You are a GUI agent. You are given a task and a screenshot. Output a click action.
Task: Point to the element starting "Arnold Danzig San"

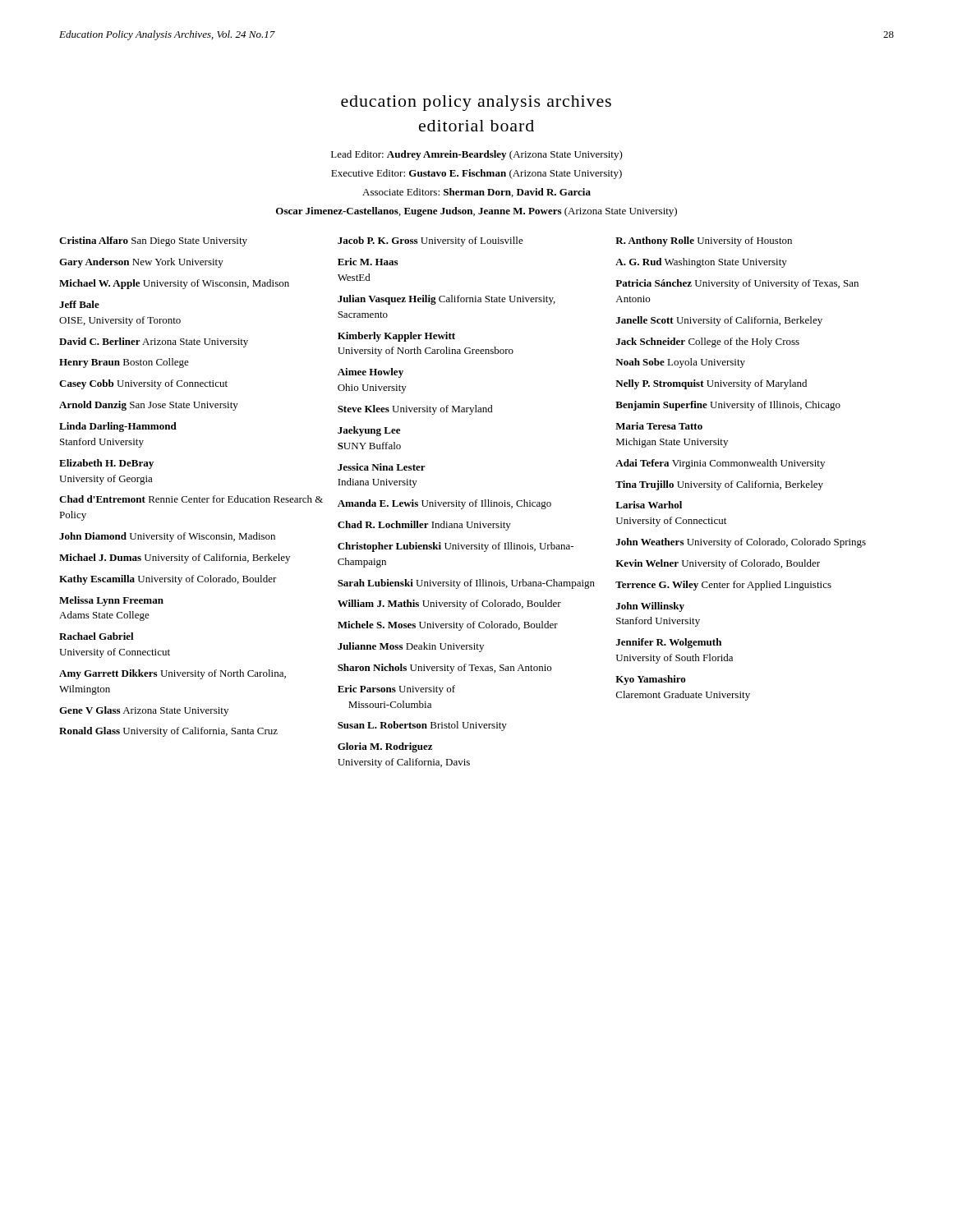(149, 405)
